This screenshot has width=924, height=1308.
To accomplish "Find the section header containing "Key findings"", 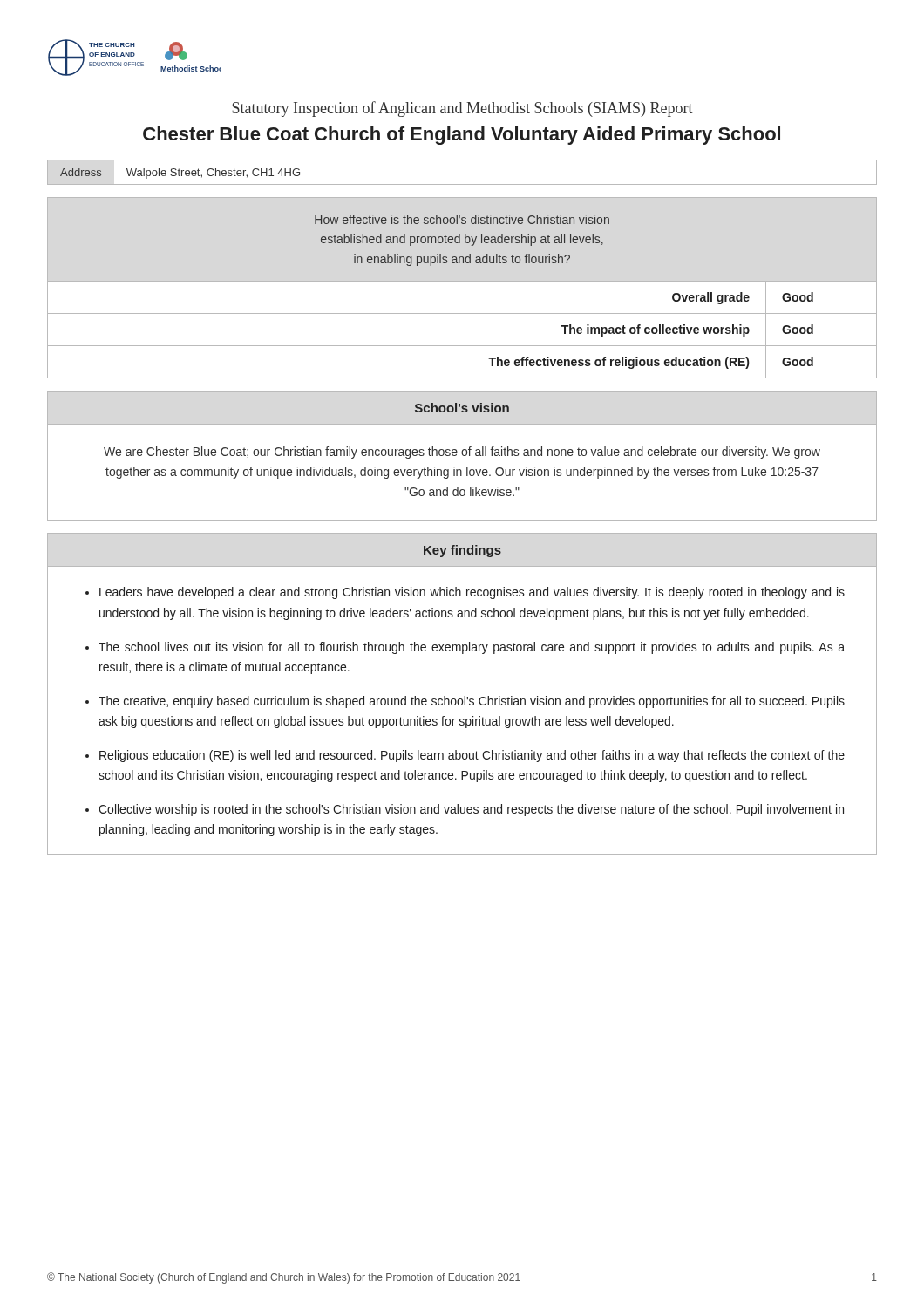I will coord(462,550).
